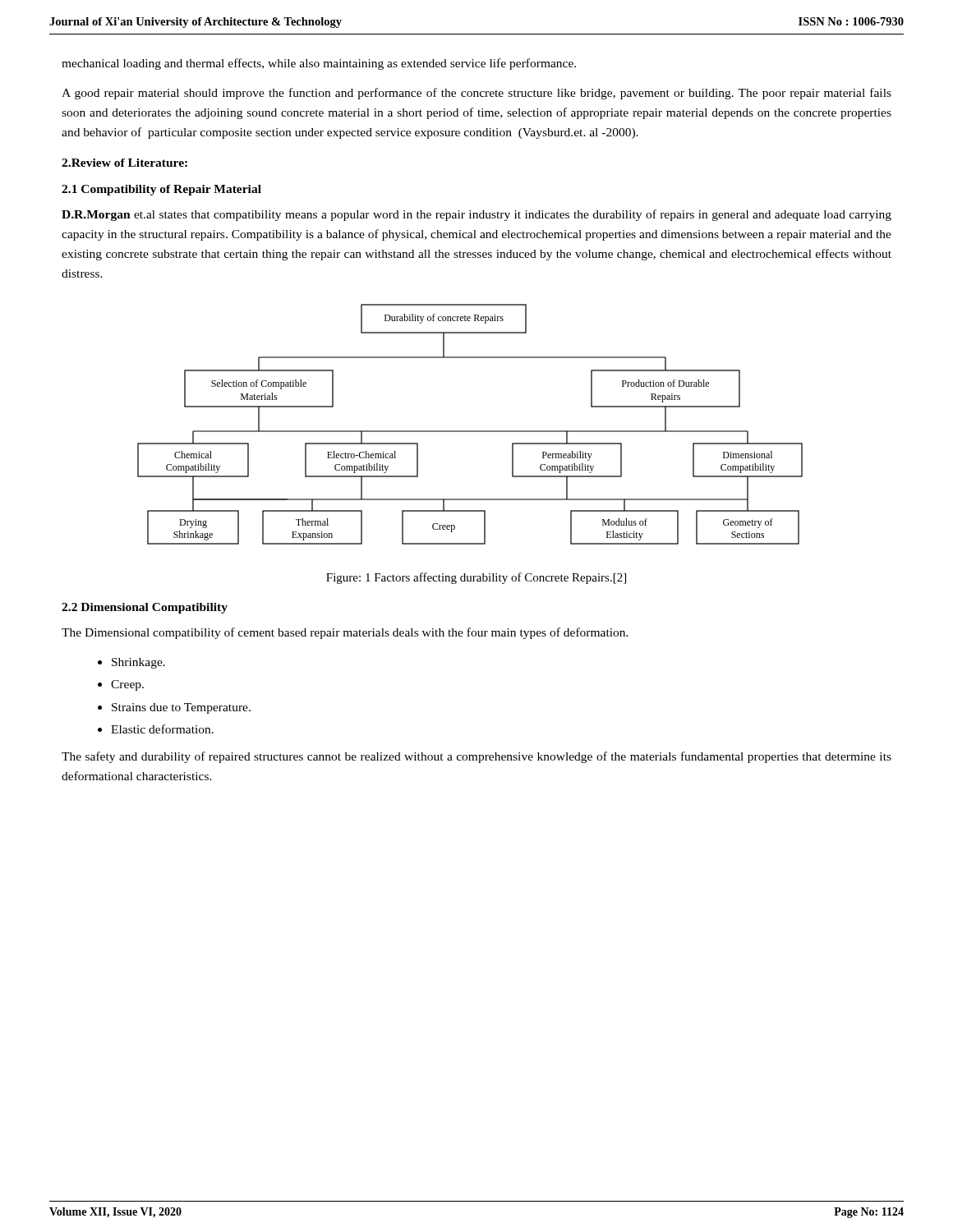Find the element starting "2.1 Compatibility of"
This screenshot has height=1232, width=953.
click(161, 189)
